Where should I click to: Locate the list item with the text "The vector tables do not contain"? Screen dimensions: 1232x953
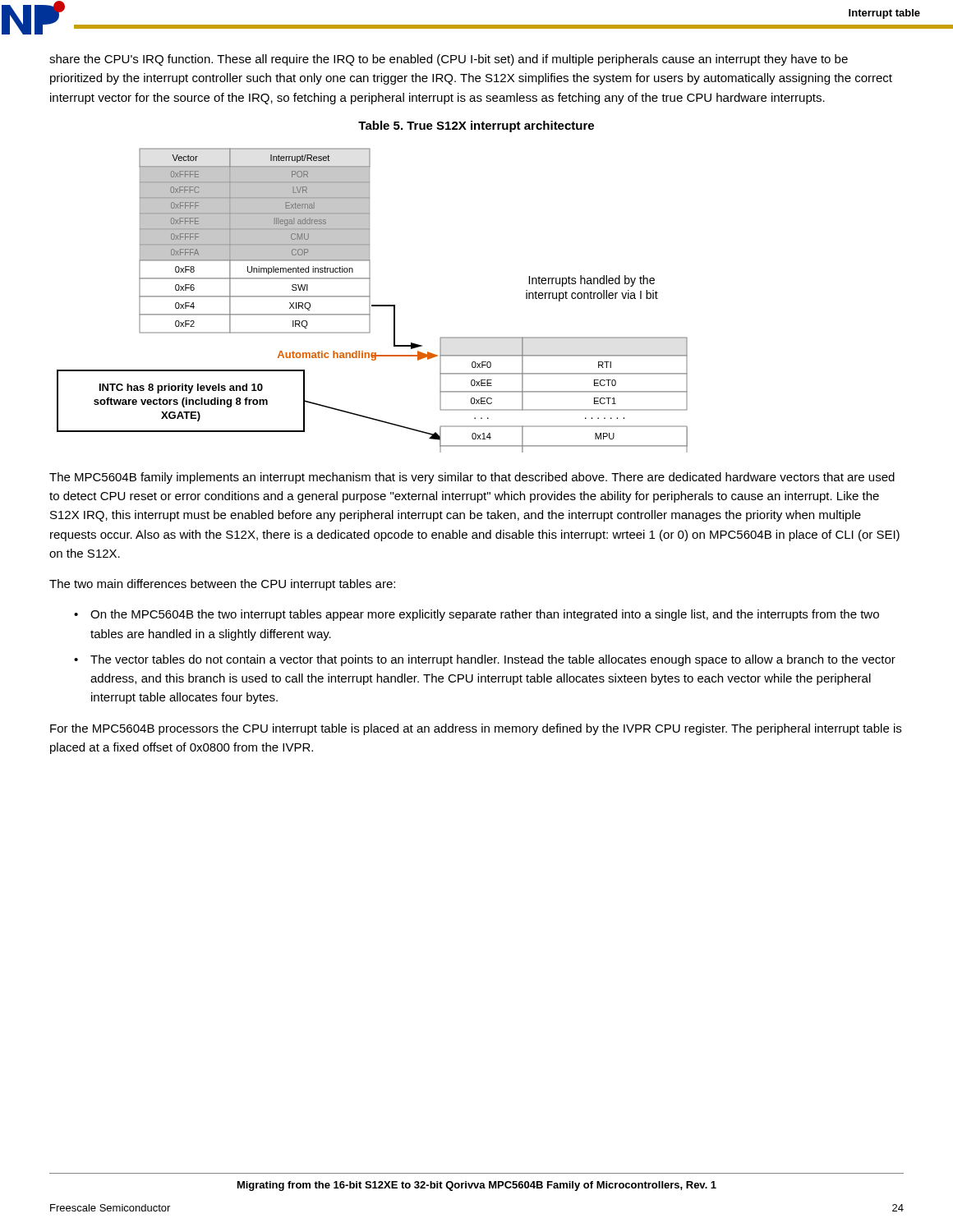[493, 678]
